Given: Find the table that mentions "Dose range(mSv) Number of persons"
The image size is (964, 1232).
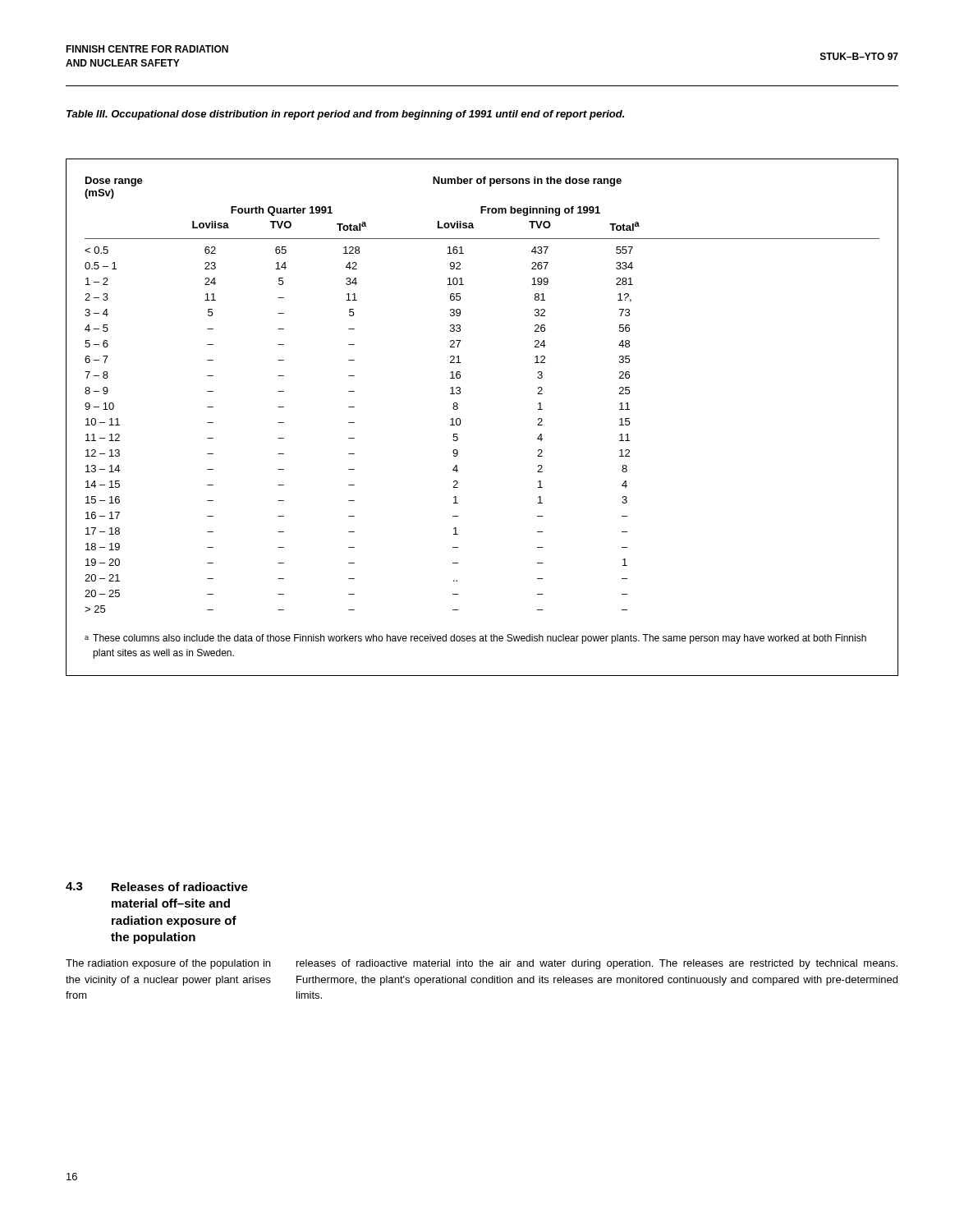Looking at the screenshot, I should [482, 417].
